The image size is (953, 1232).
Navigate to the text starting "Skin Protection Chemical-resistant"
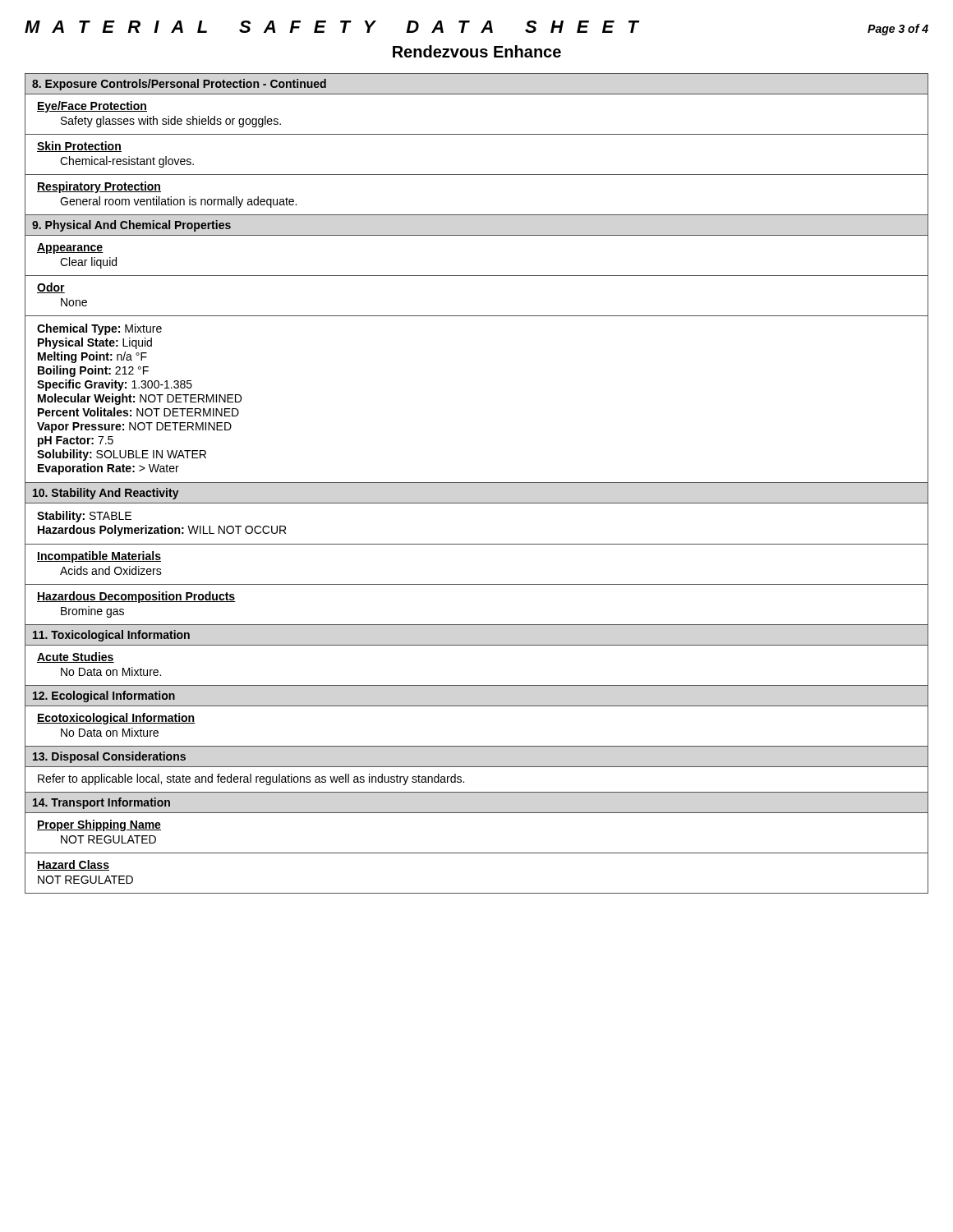[79, 147]
